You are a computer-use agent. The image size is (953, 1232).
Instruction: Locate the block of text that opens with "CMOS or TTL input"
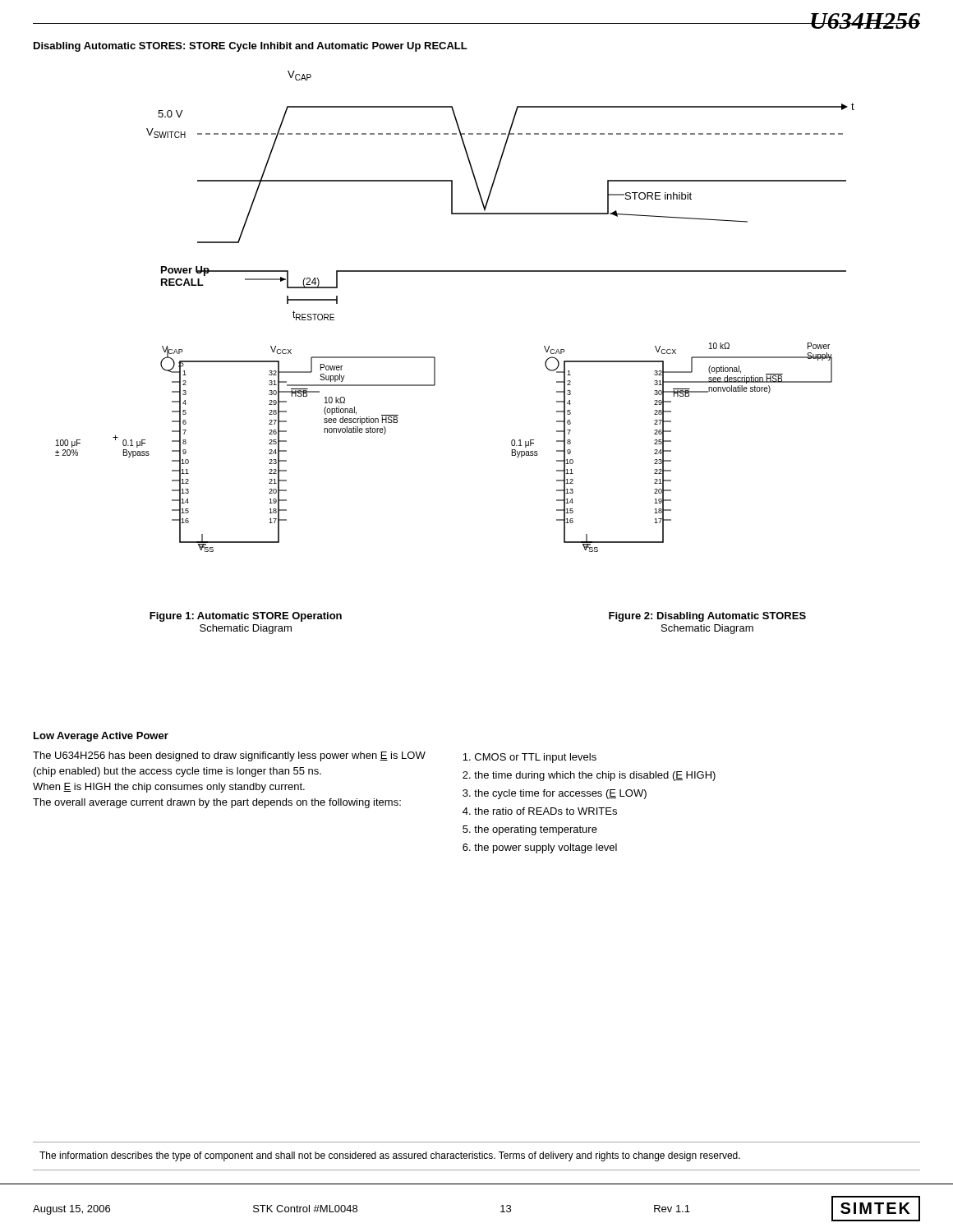point(529,757)
